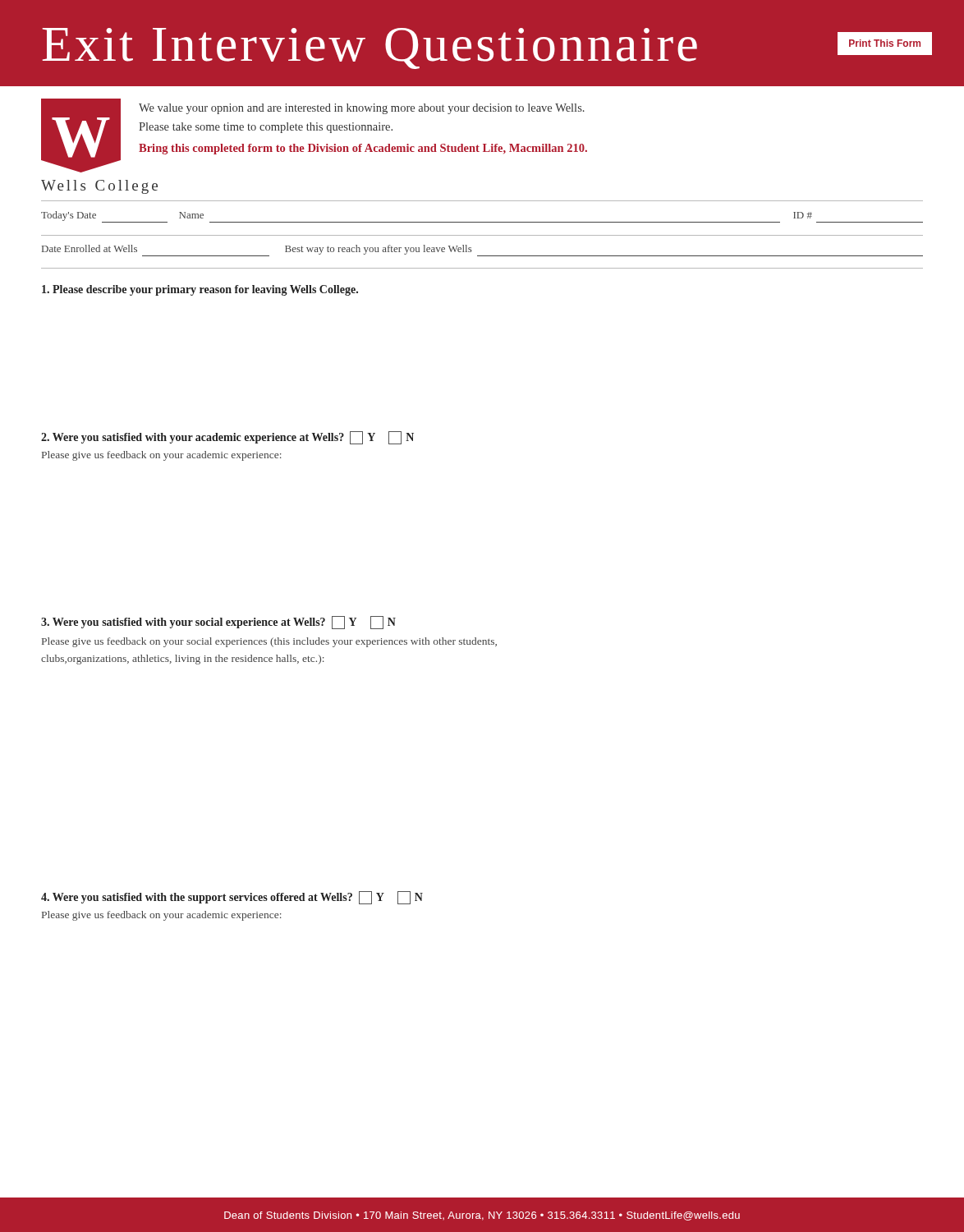Image resolution: width=964 pixels, height=1232 pixels.
Task: Click on the block starting "Wells College"
Action: coord(101,185)
